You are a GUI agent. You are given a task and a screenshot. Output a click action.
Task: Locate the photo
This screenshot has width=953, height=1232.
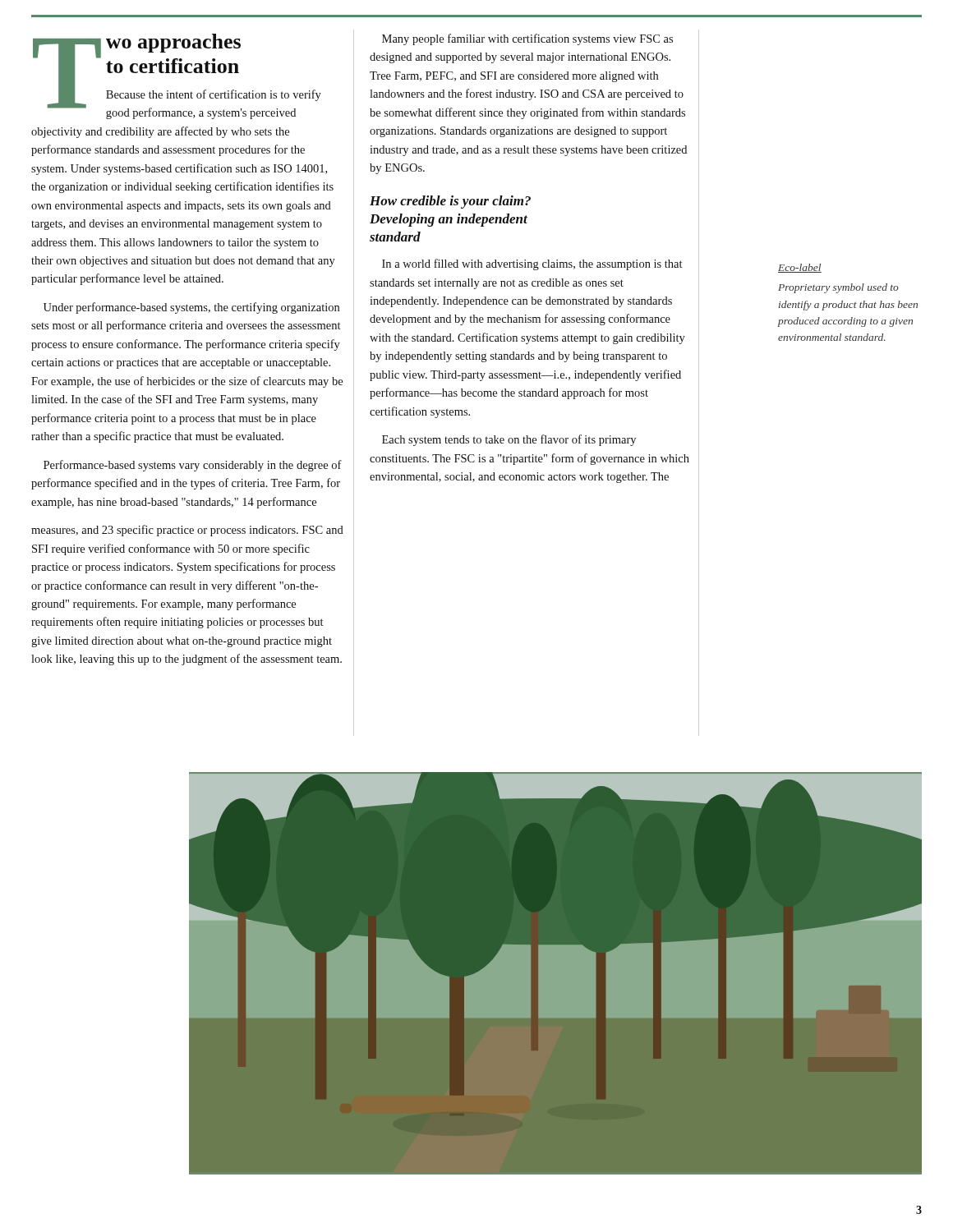(555, 973)
